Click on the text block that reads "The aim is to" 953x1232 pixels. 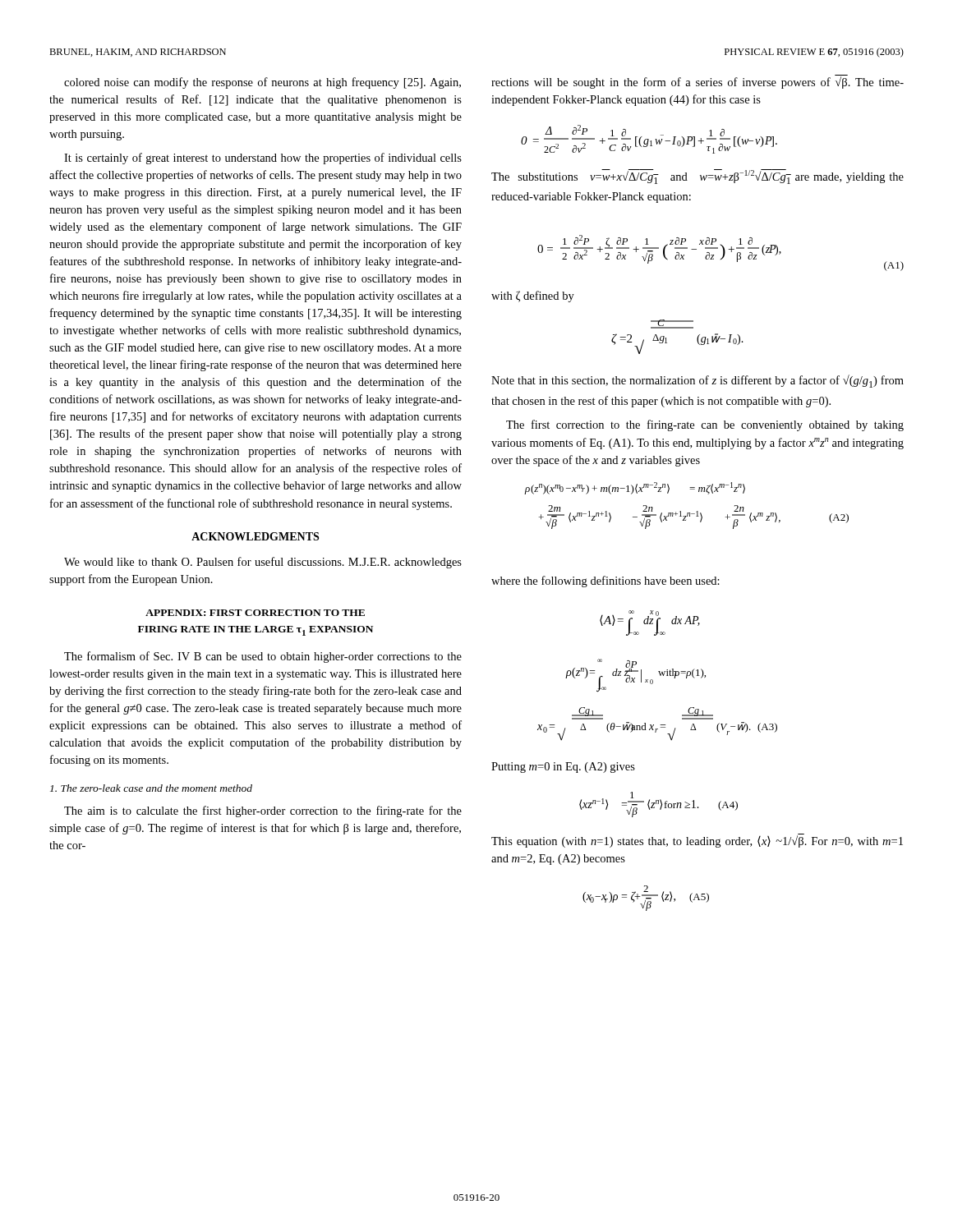point(255,829)
